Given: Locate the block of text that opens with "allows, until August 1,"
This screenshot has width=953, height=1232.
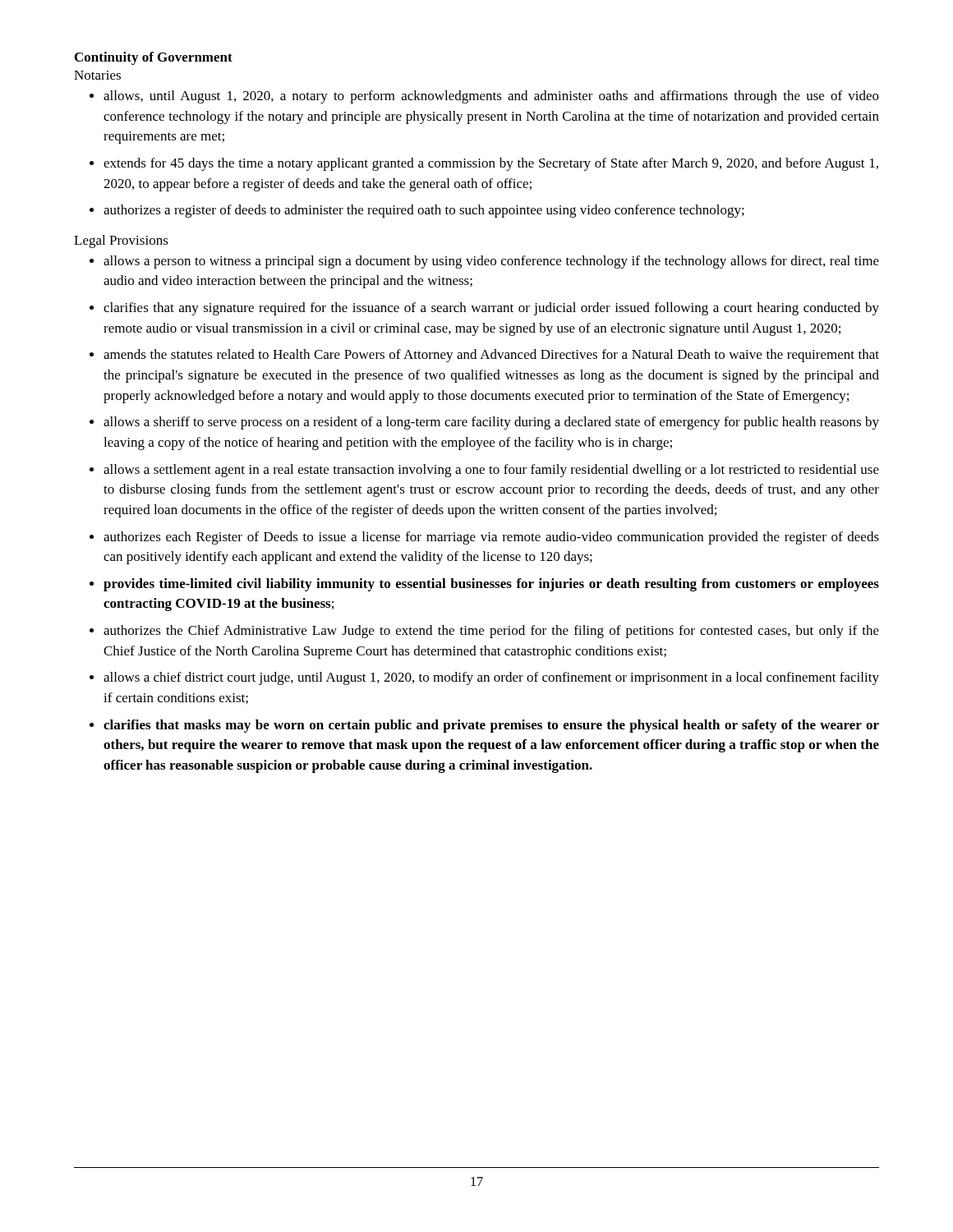Looking at the screenshot, I should point(491,116).
